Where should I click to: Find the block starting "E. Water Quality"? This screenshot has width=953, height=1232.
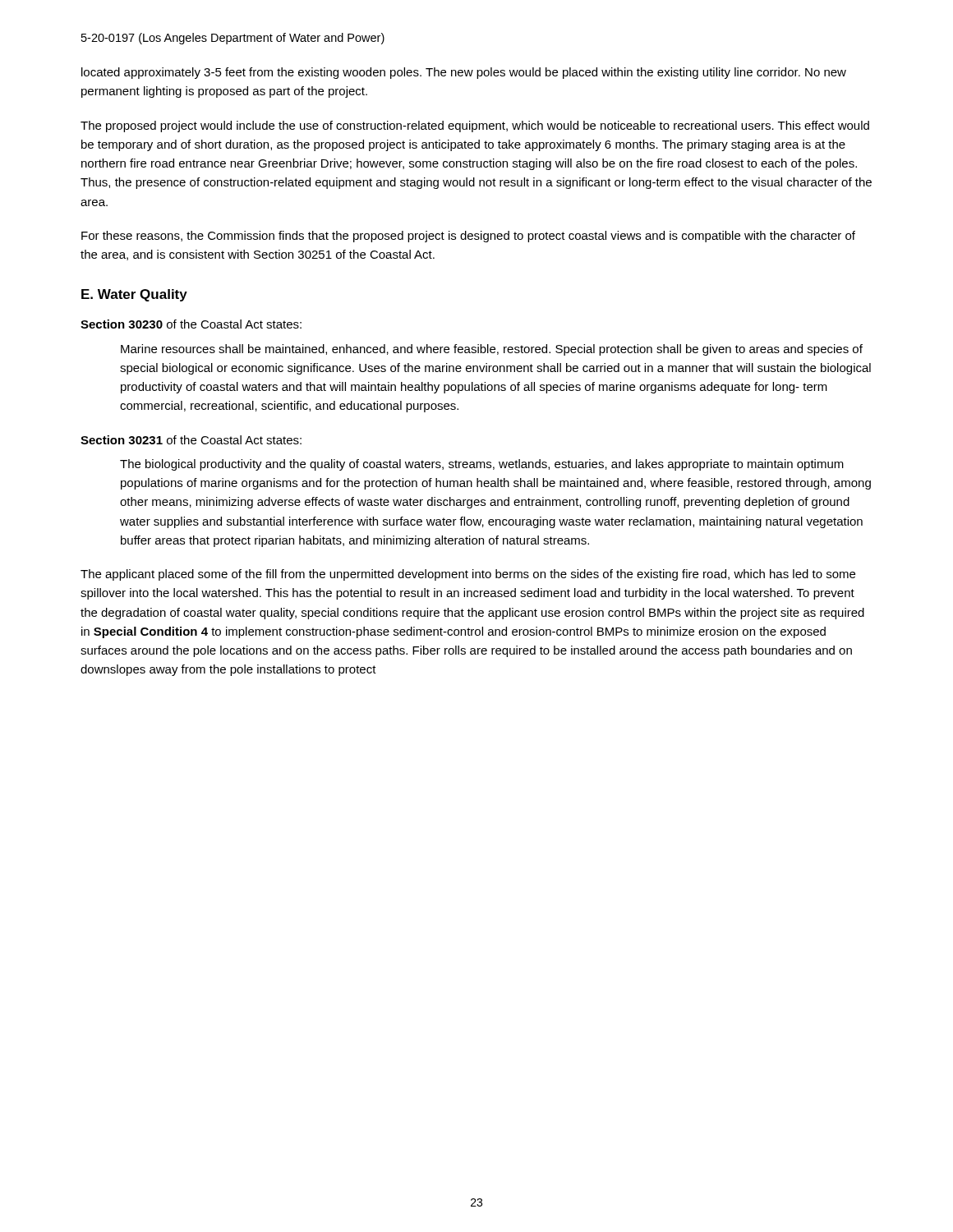(x=134, y=295)
